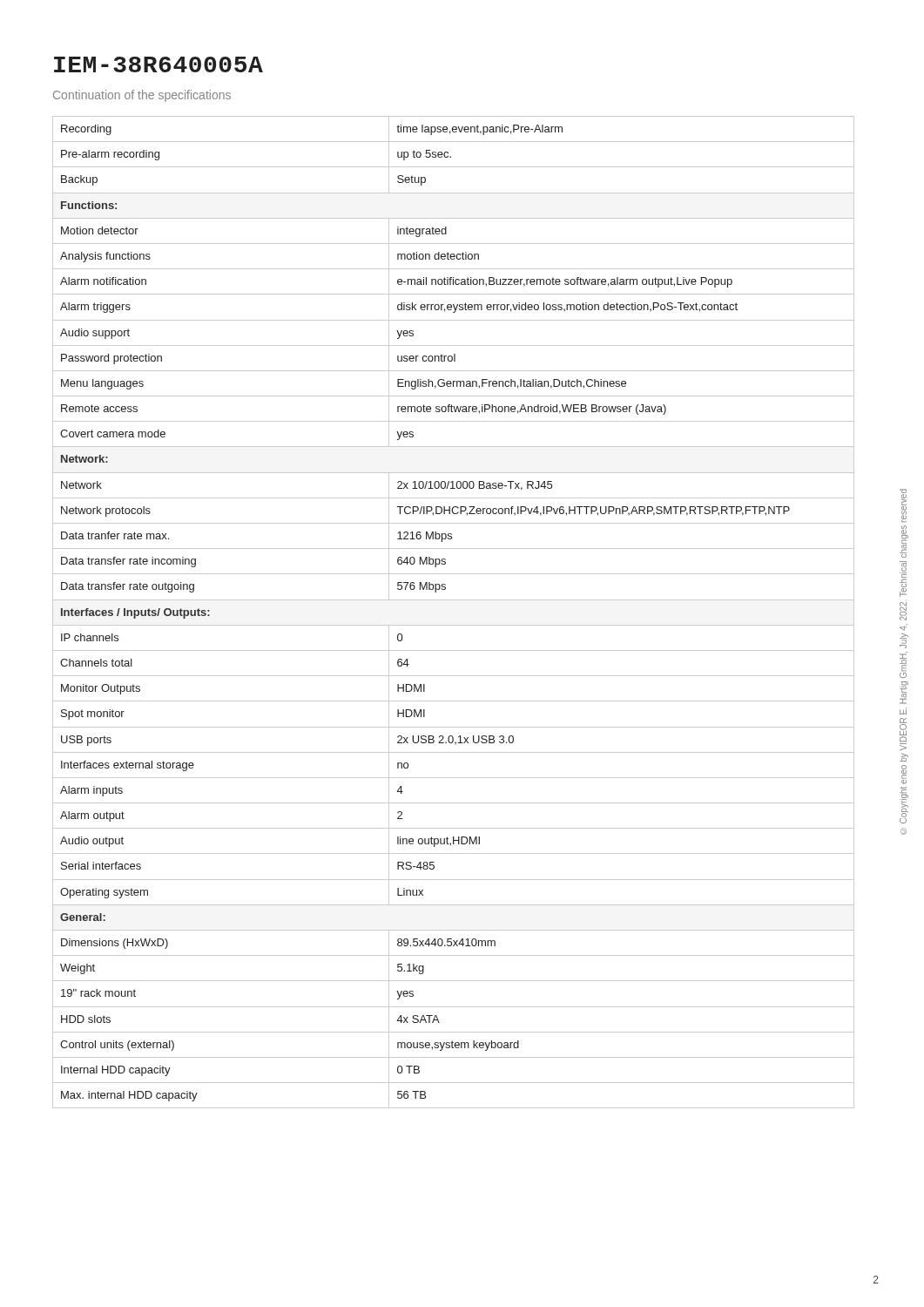Locate the text "Continuation of the specifications"
The image size is (924, 1307).
tap(142, 95)
